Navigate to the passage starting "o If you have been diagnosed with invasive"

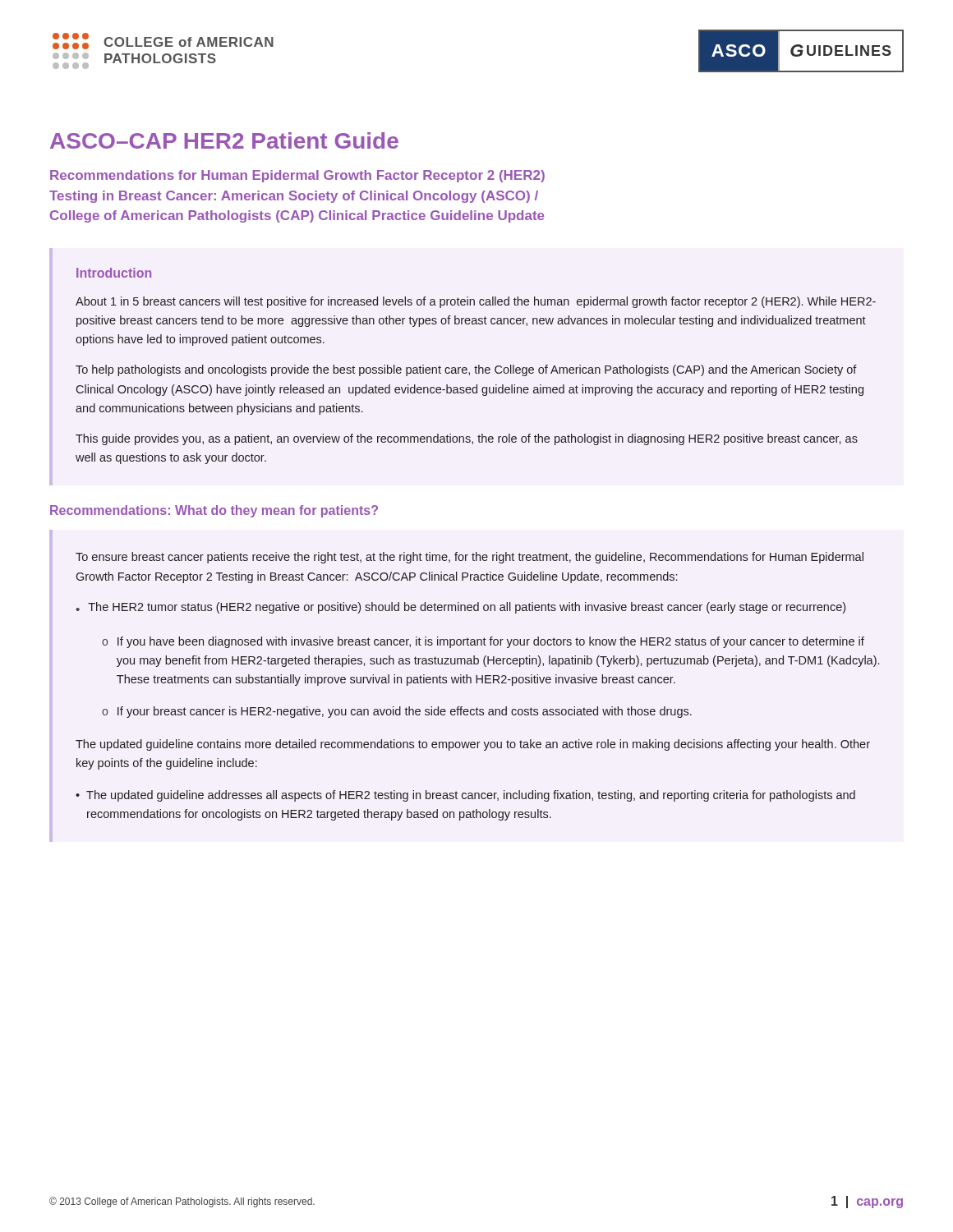(491, 661)
